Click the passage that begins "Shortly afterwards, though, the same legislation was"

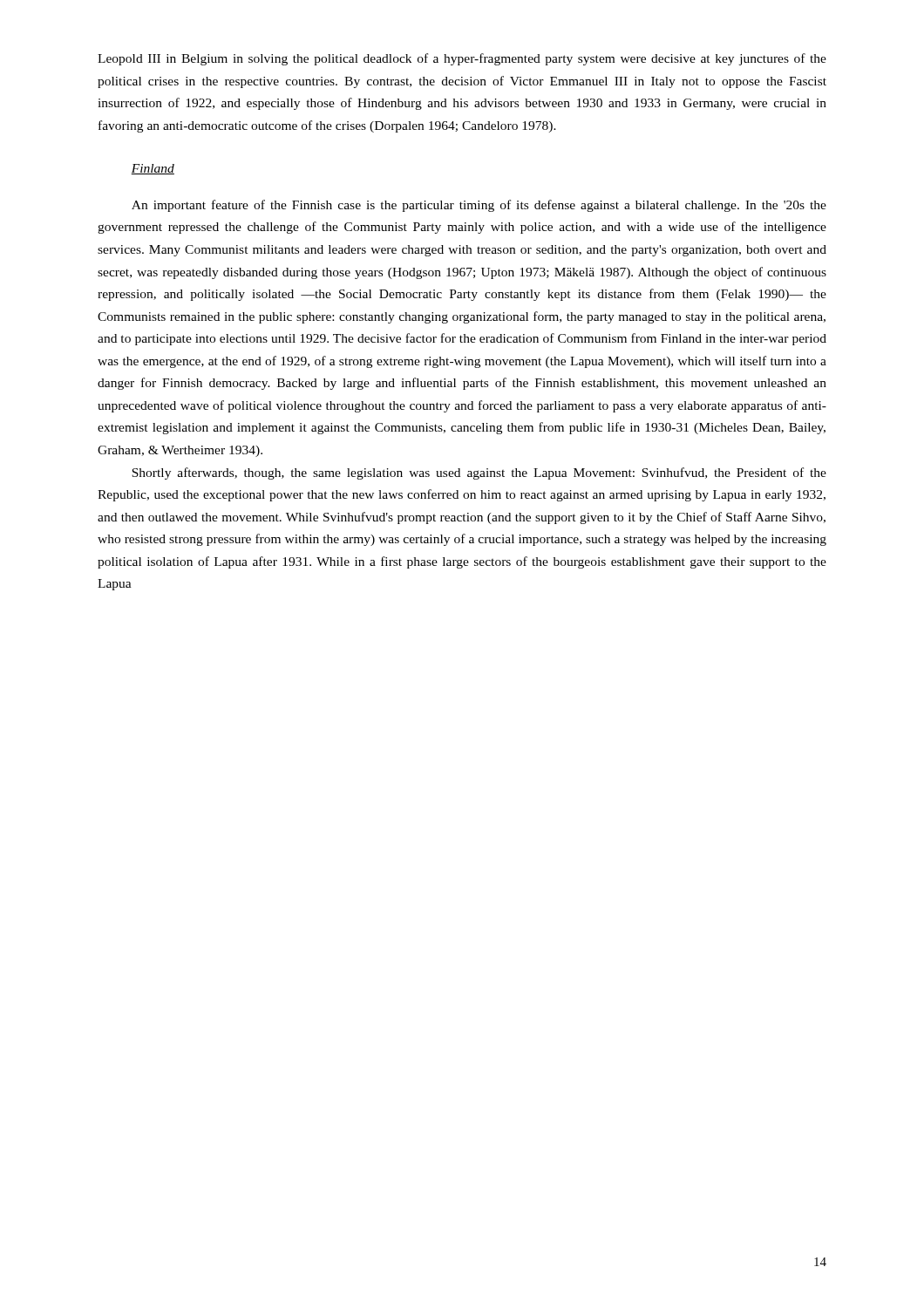pos(462,528)
